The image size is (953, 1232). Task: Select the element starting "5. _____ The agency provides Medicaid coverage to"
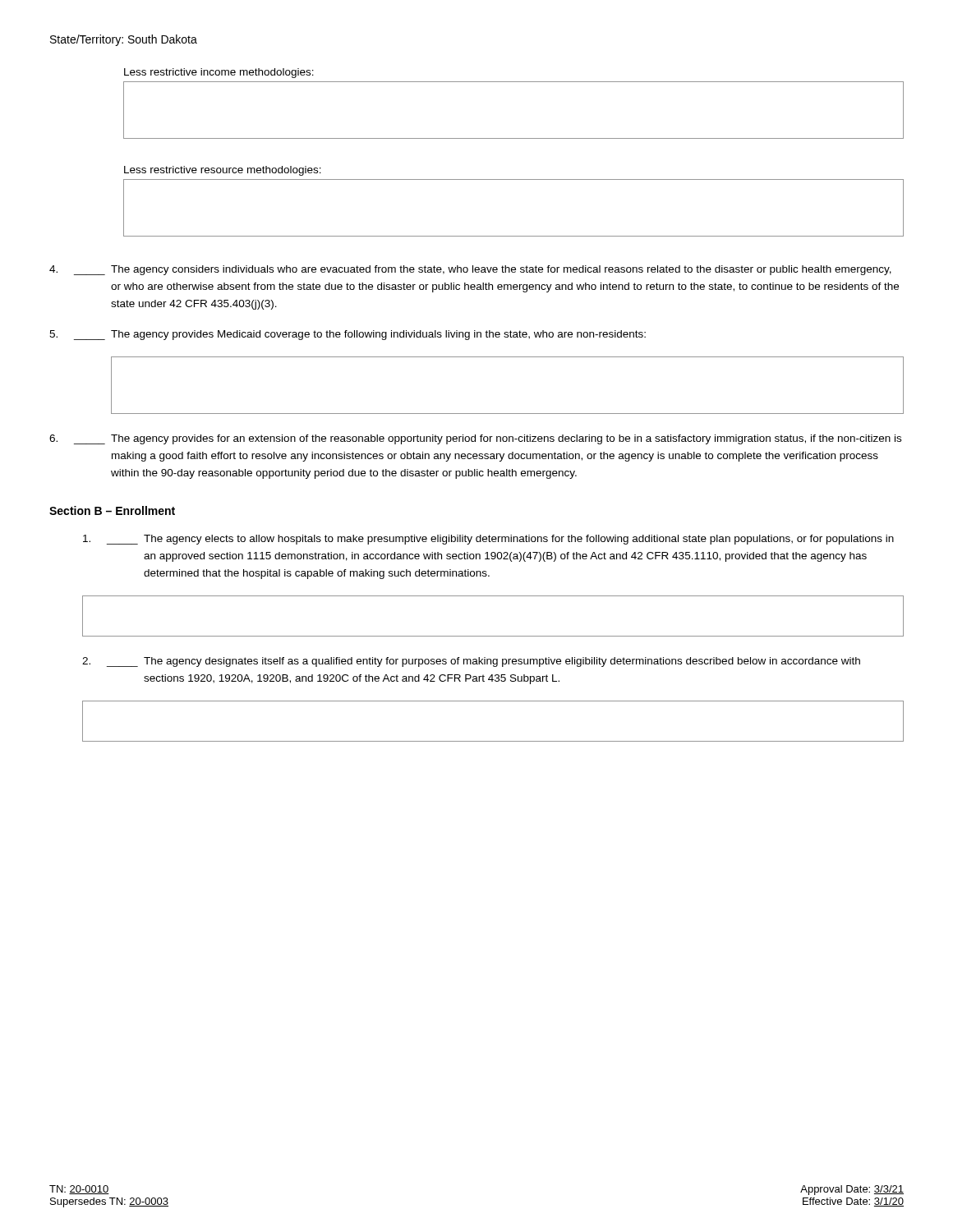[x=476, y=334]
